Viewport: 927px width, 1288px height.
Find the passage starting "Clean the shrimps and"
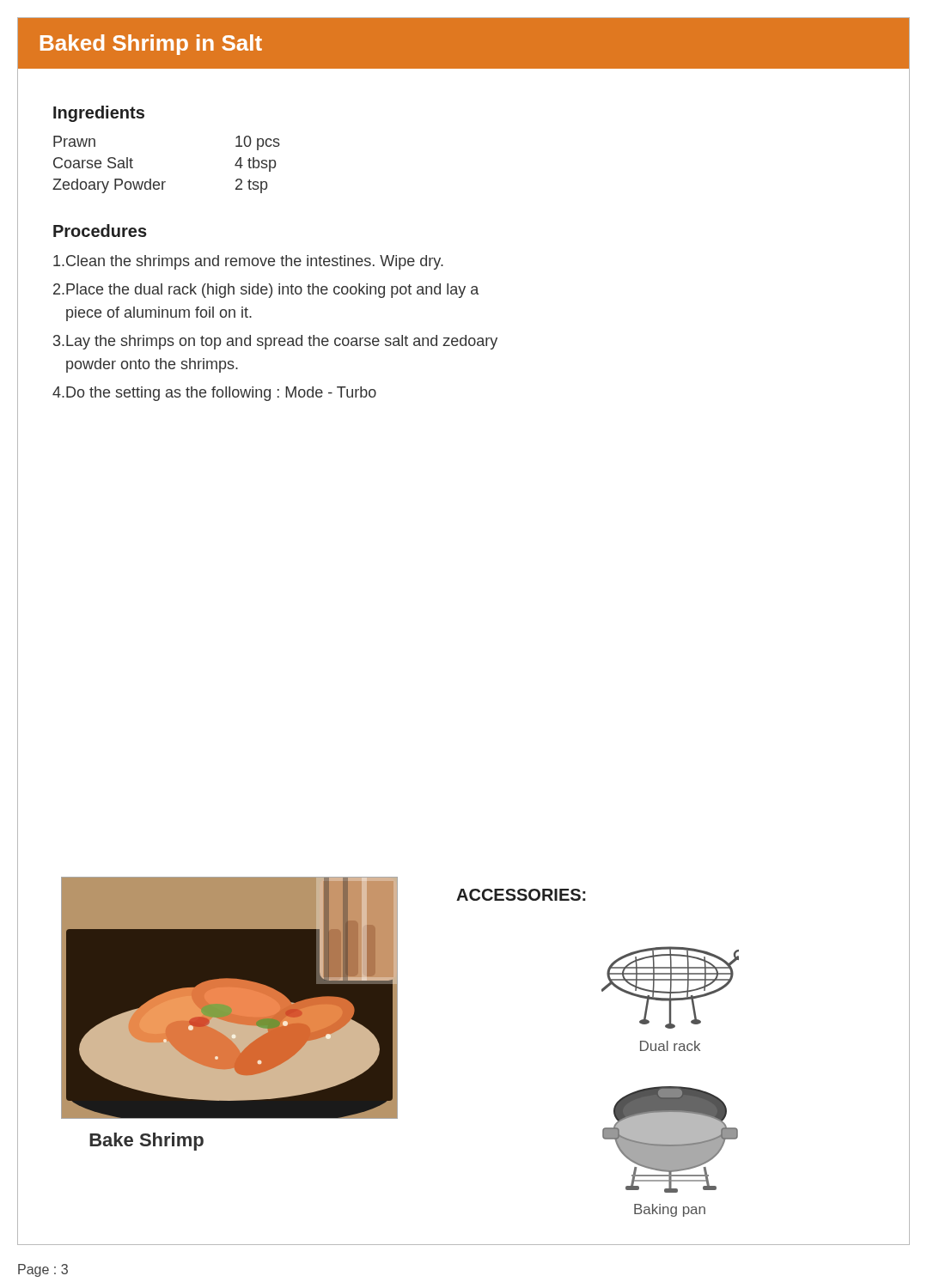coord(248,261)
